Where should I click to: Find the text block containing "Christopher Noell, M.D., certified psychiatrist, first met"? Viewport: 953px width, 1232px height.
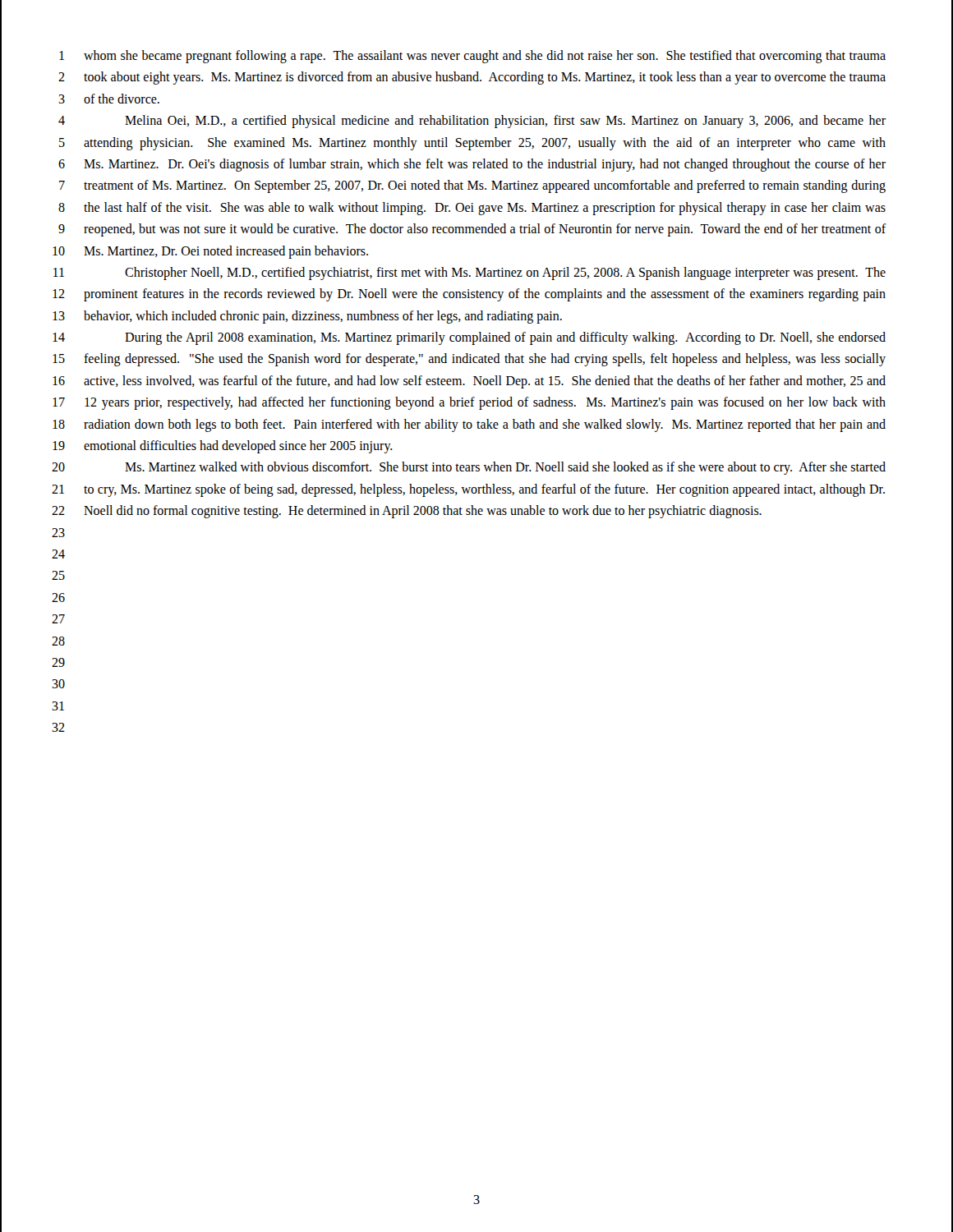point(485,294)
